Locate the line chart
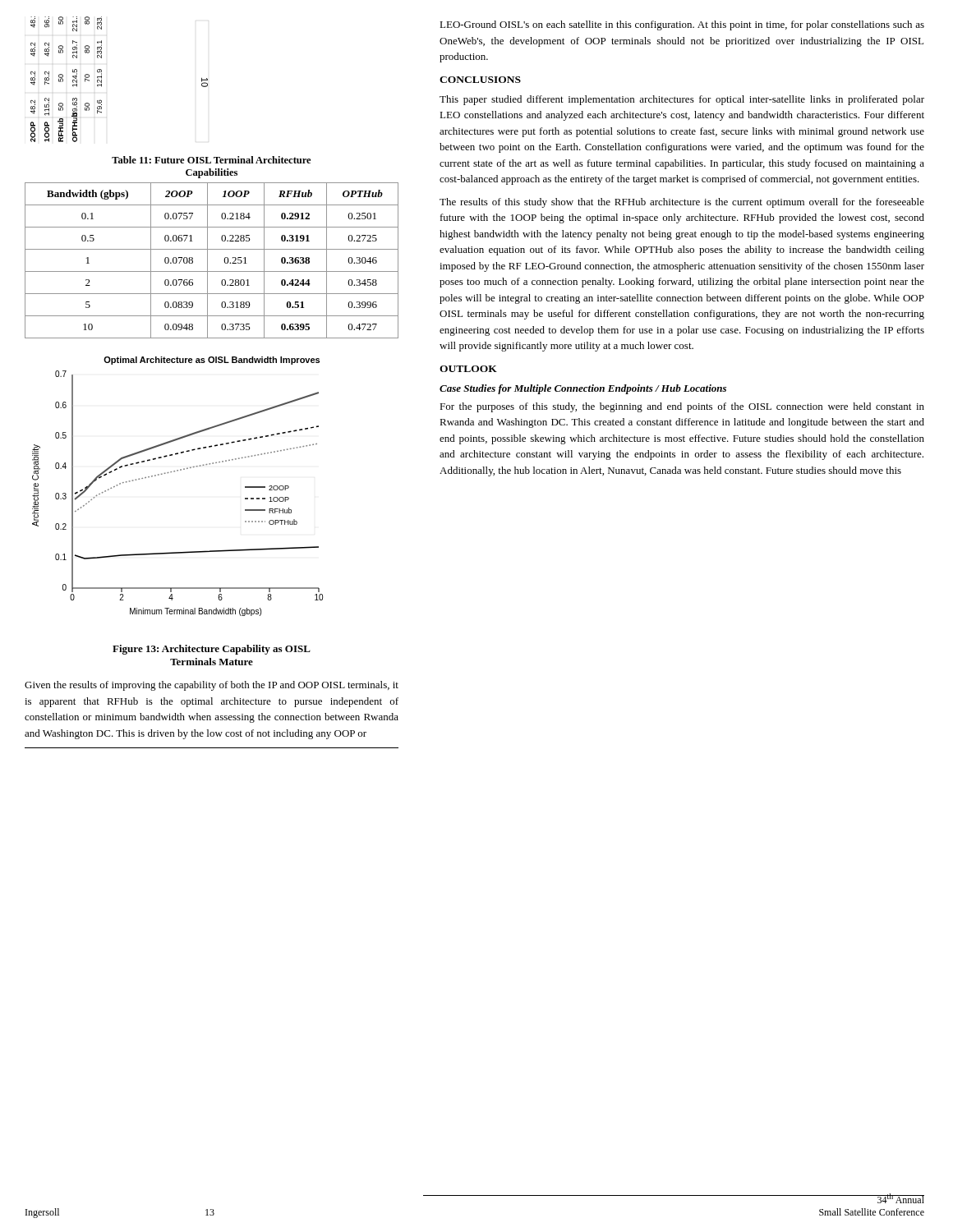 [212, 494]
